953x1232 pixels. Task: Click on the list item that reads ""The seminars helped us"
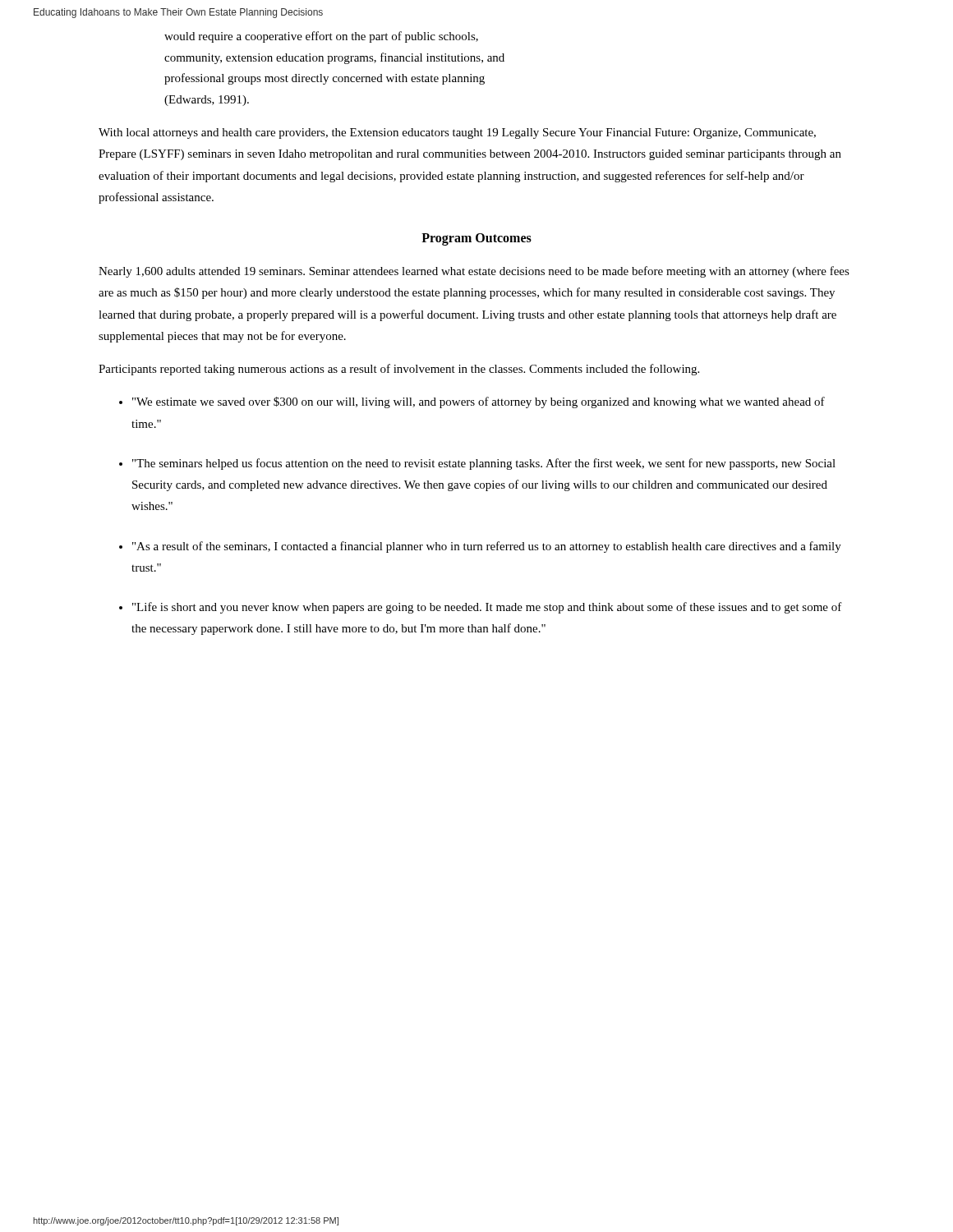coord(484,485)
